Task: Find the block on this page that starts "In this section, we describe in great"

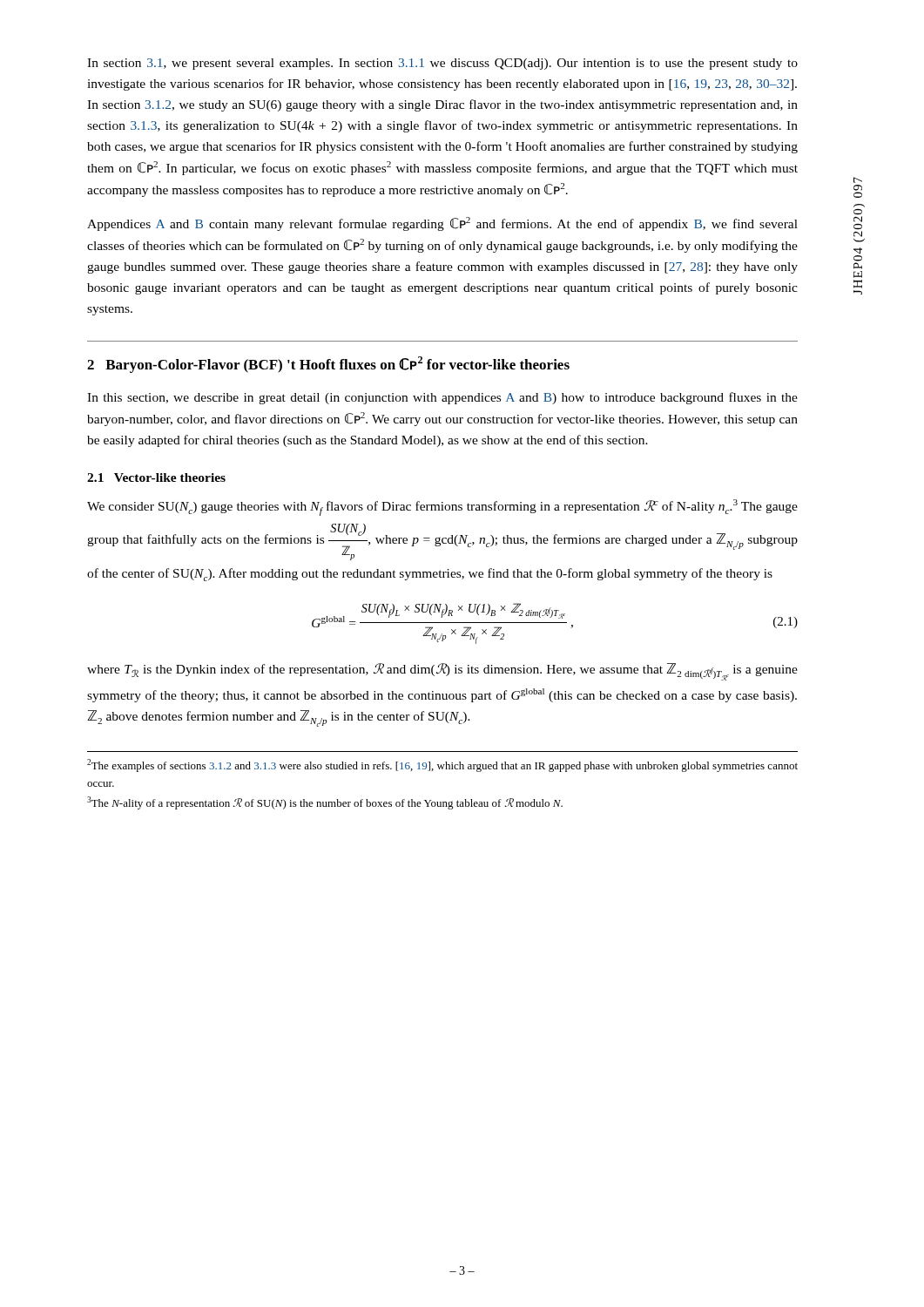Action: coord(442,419)
